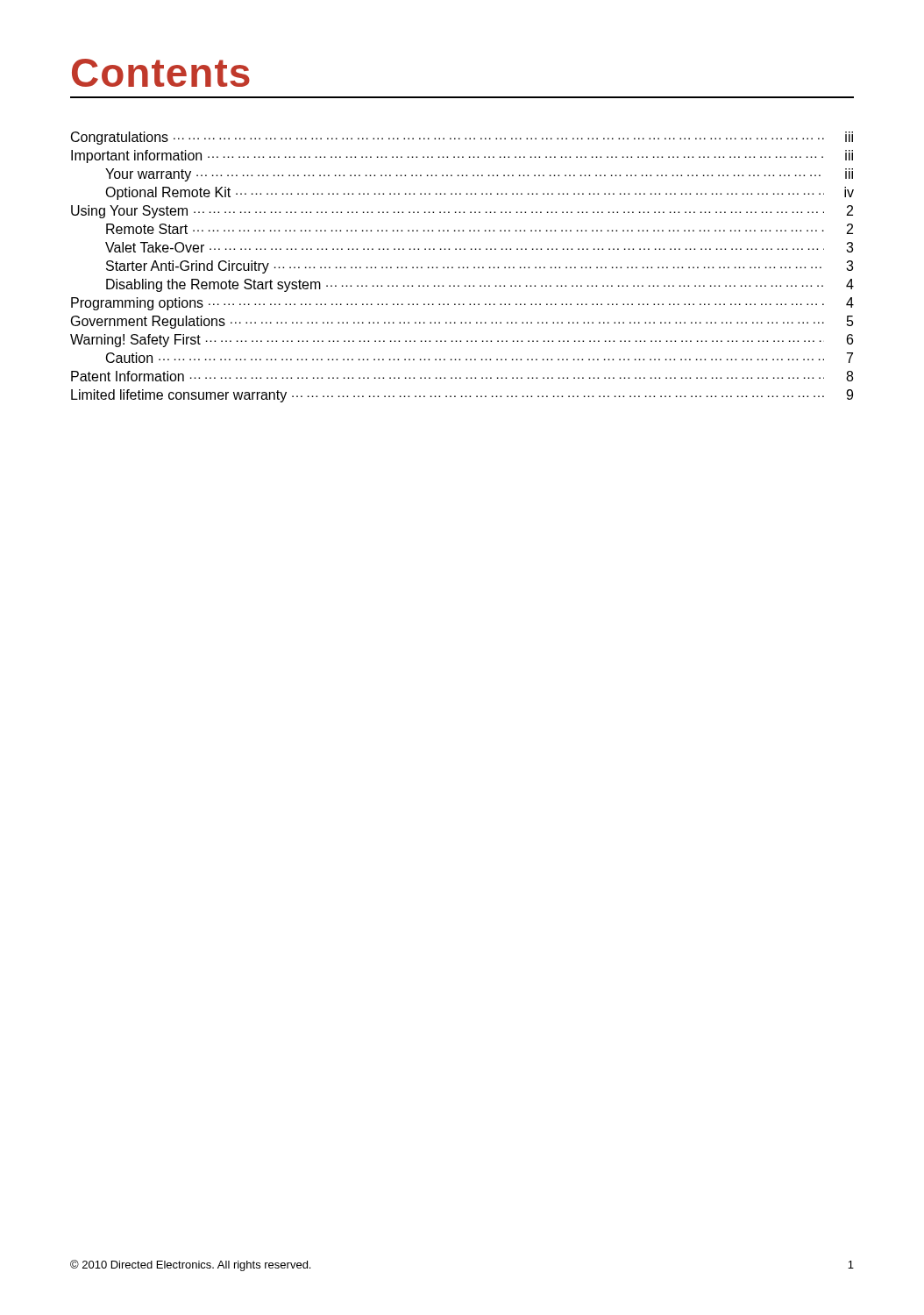This screenshot has width=924, height=1315.
Task: Select the list item that says "Important information iii"
Action: (462, 156)
